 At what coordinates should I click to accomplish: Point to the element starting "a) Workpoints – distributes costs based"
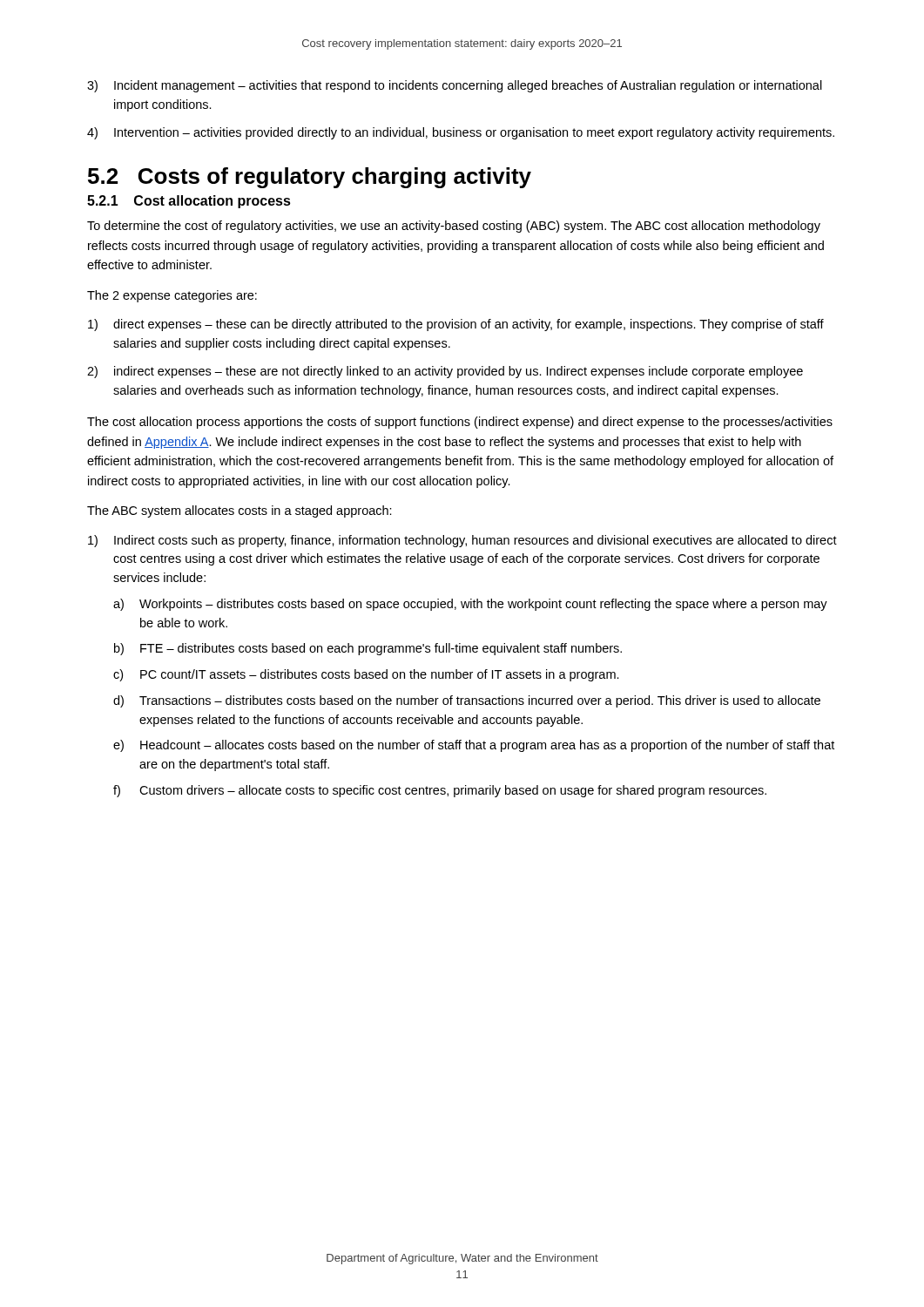click(475, 614)
